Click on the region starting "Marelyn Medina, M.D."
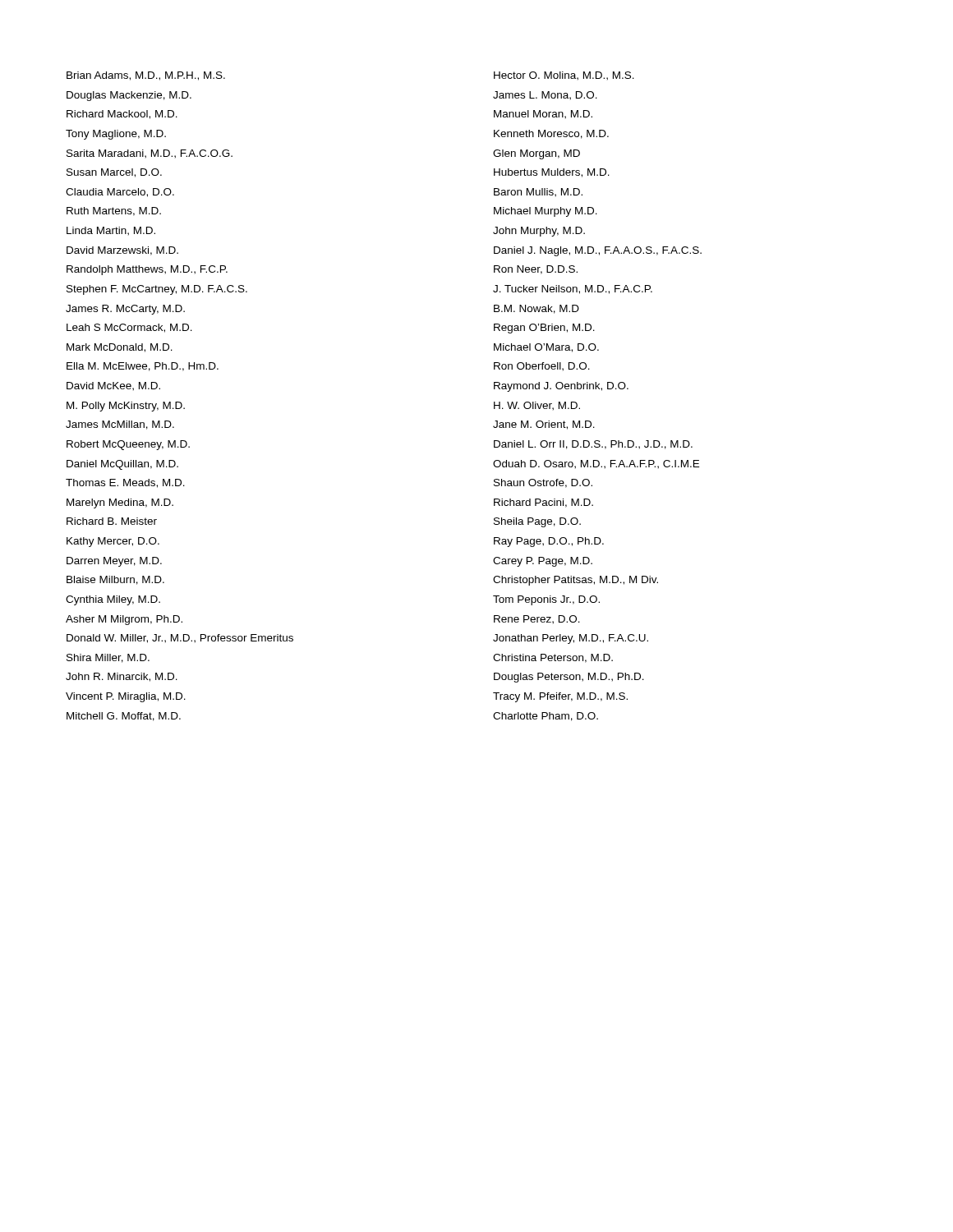The image size is (953, 1232). point(120,502)
